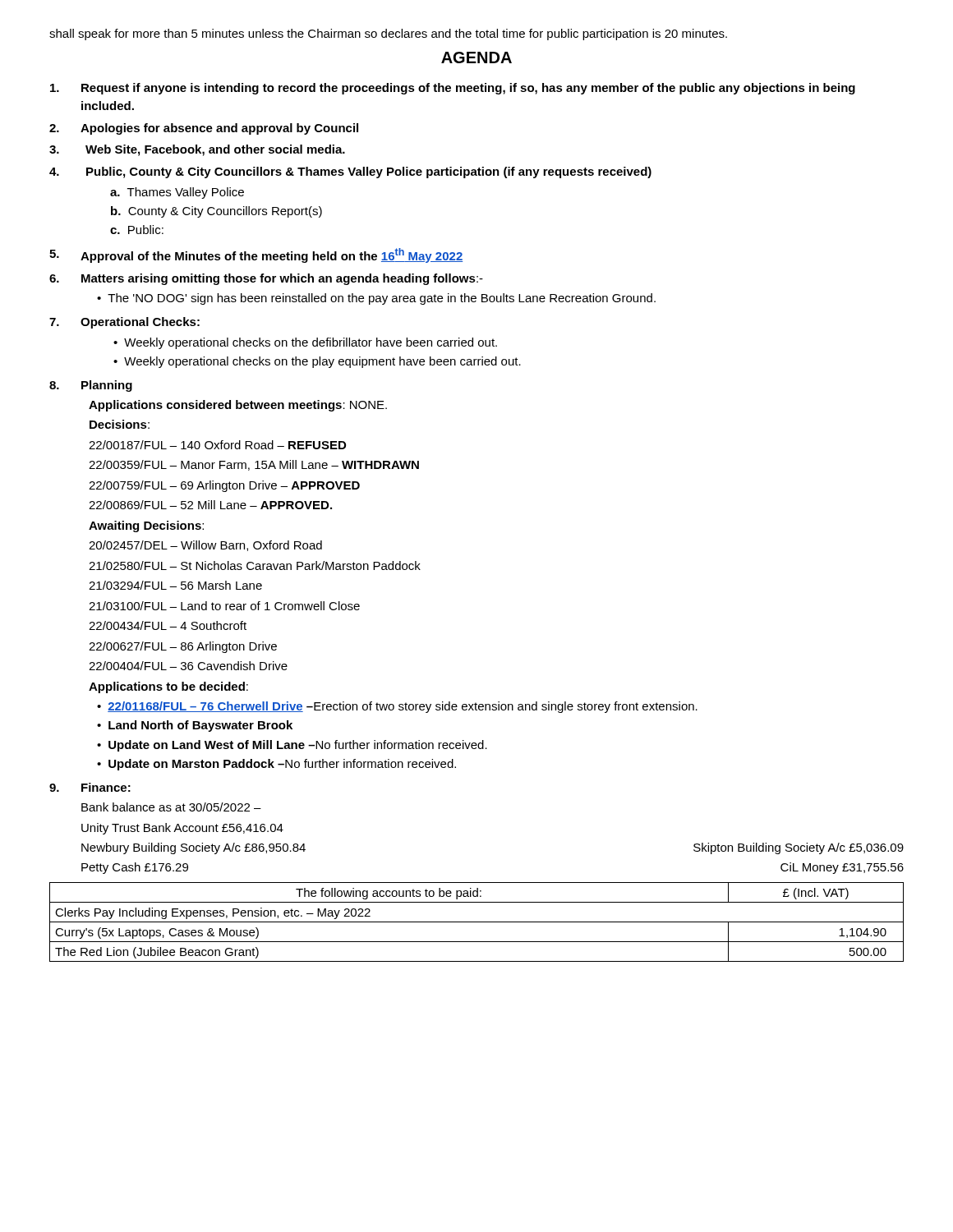Point to the block beginning "2. Apologies for absence and approval"
Viewport: 953px width, 1232px height.
point(204,129)
